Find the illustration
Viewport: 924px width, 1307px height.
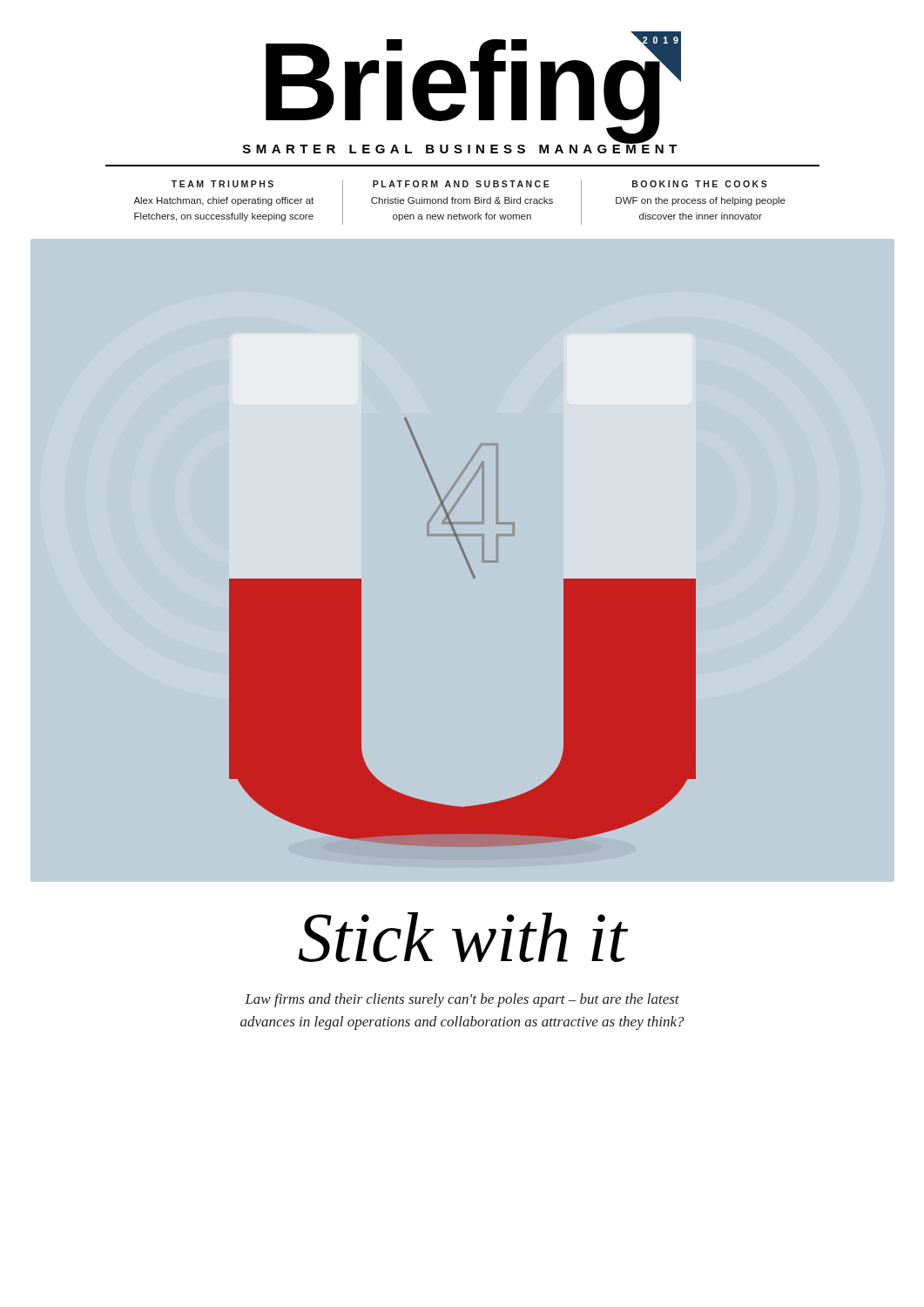[462, 560]
